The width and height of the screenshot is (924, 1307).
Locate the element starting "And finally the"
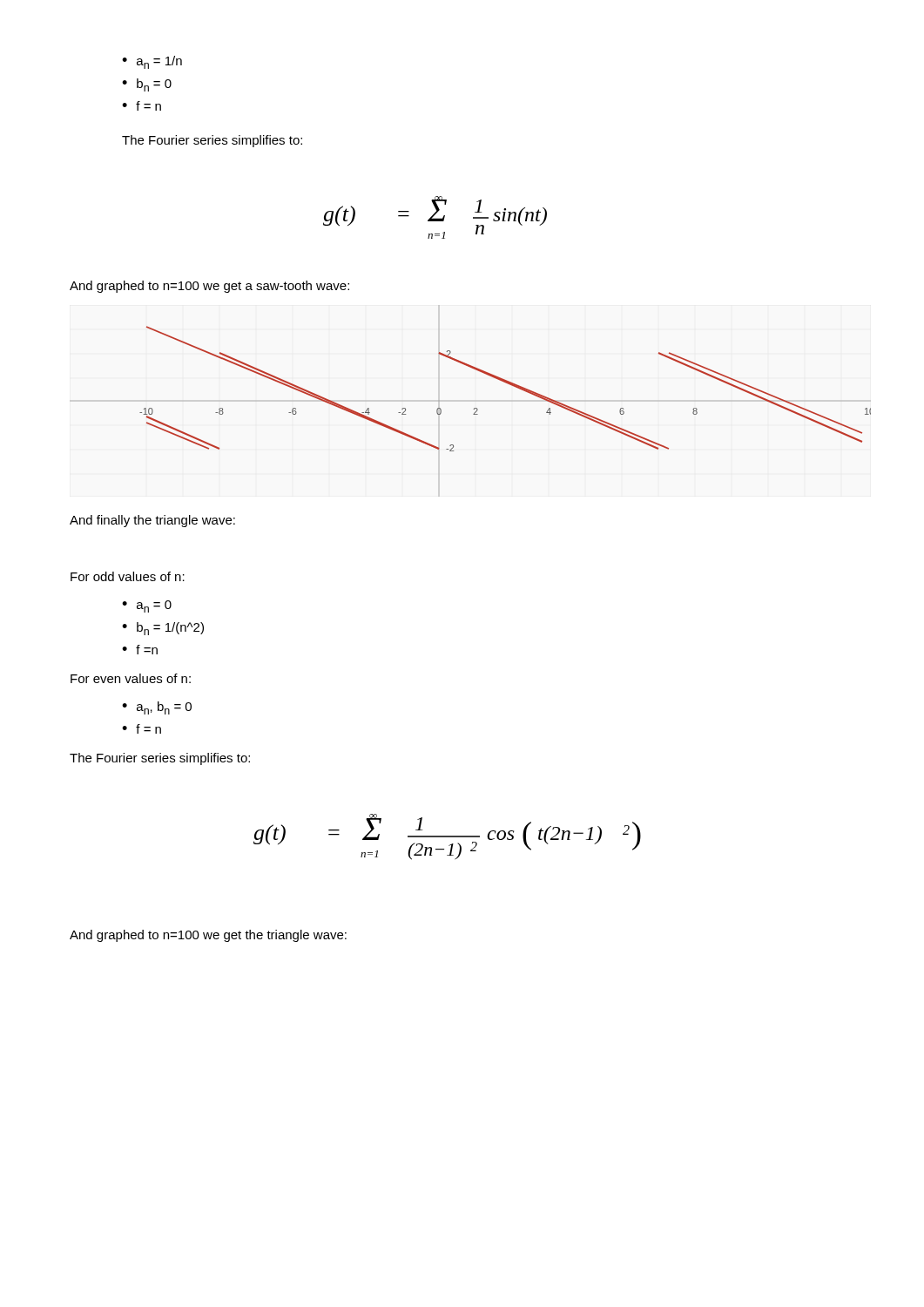(x=153, y=520)
